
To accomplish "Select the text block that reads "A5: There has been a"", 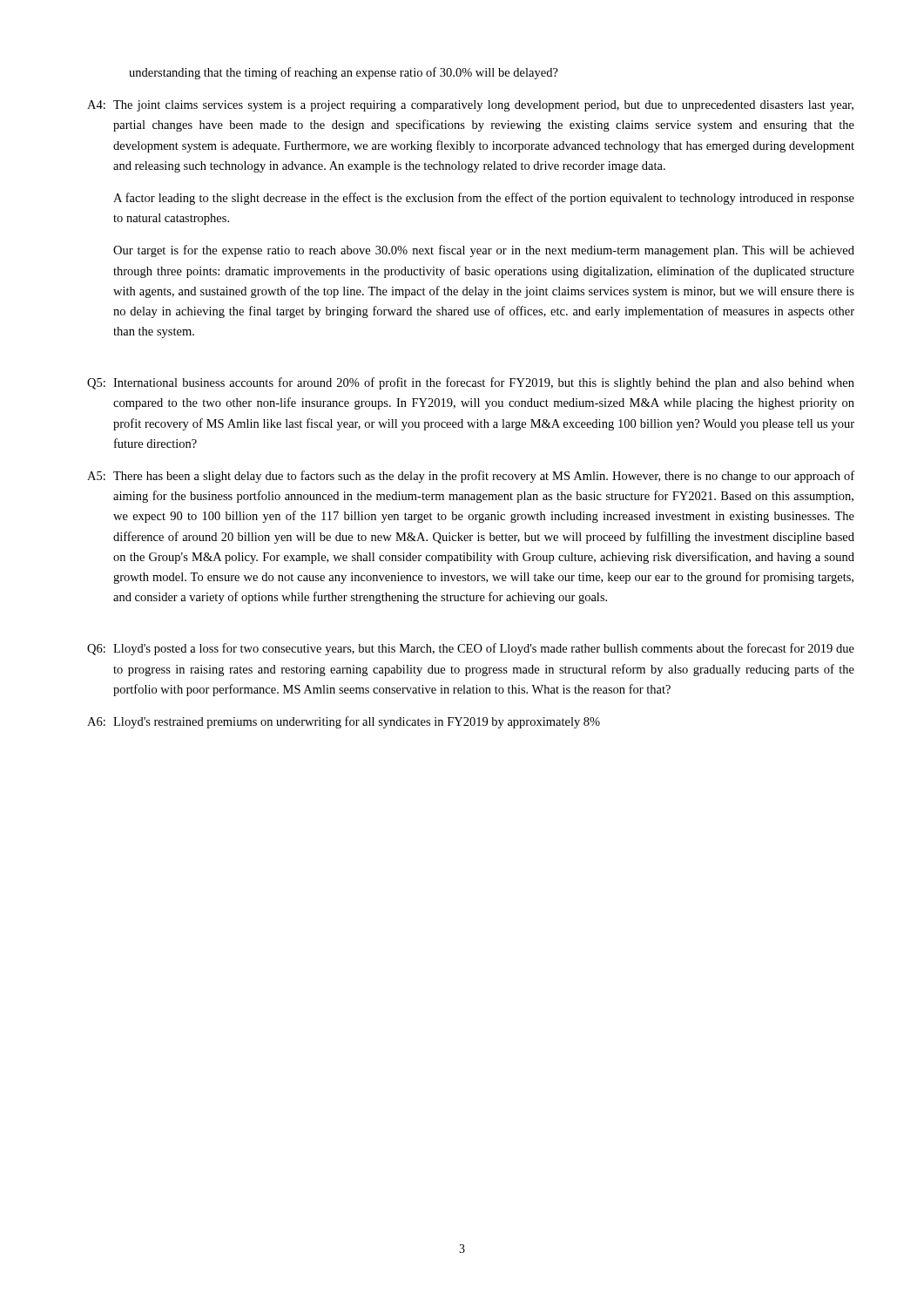I will pos(471,537).
